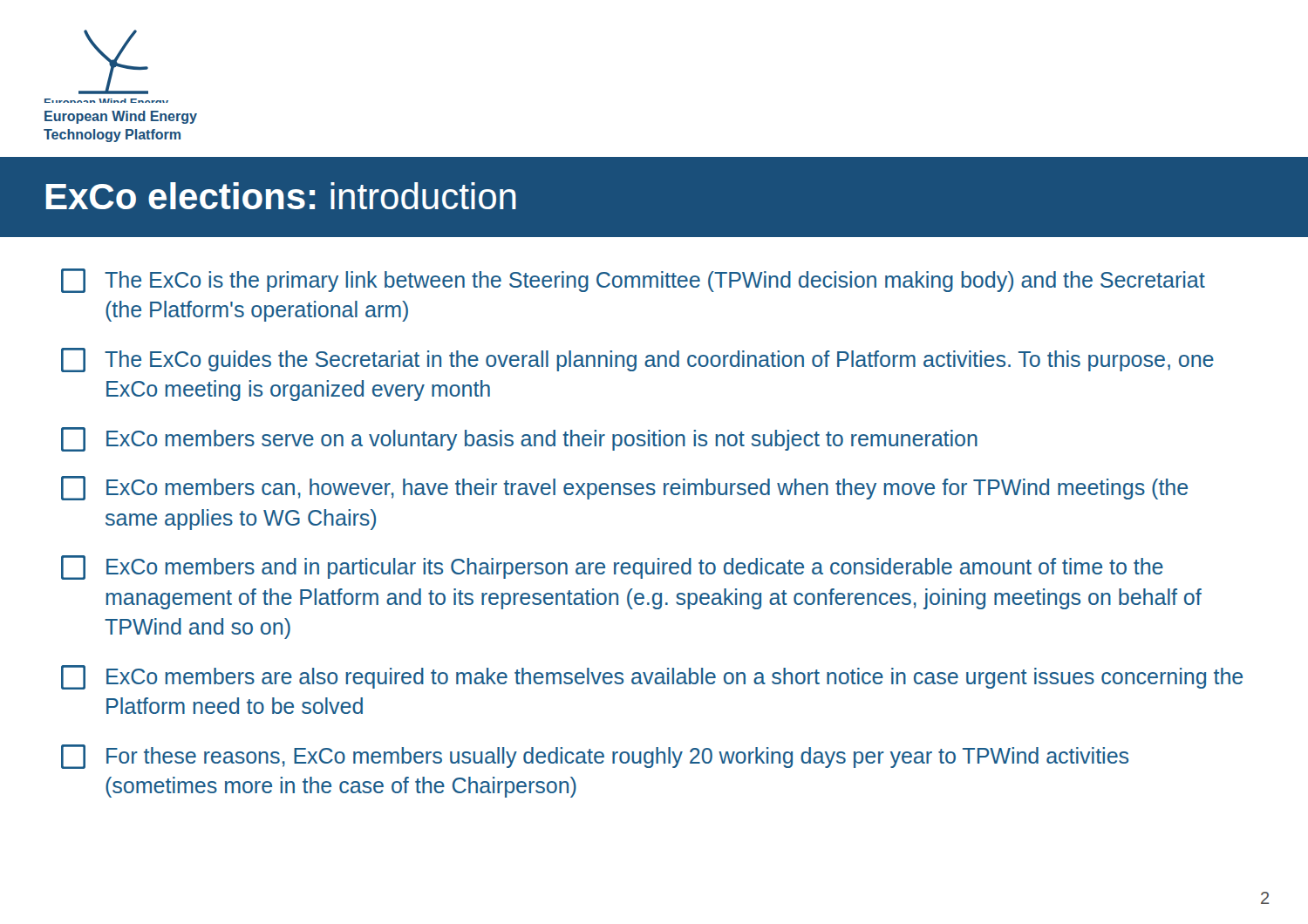1308x924 pixels.
Task: Select the list item that reads "The ExCo is the primary link between"
Action: click(654, 295)
